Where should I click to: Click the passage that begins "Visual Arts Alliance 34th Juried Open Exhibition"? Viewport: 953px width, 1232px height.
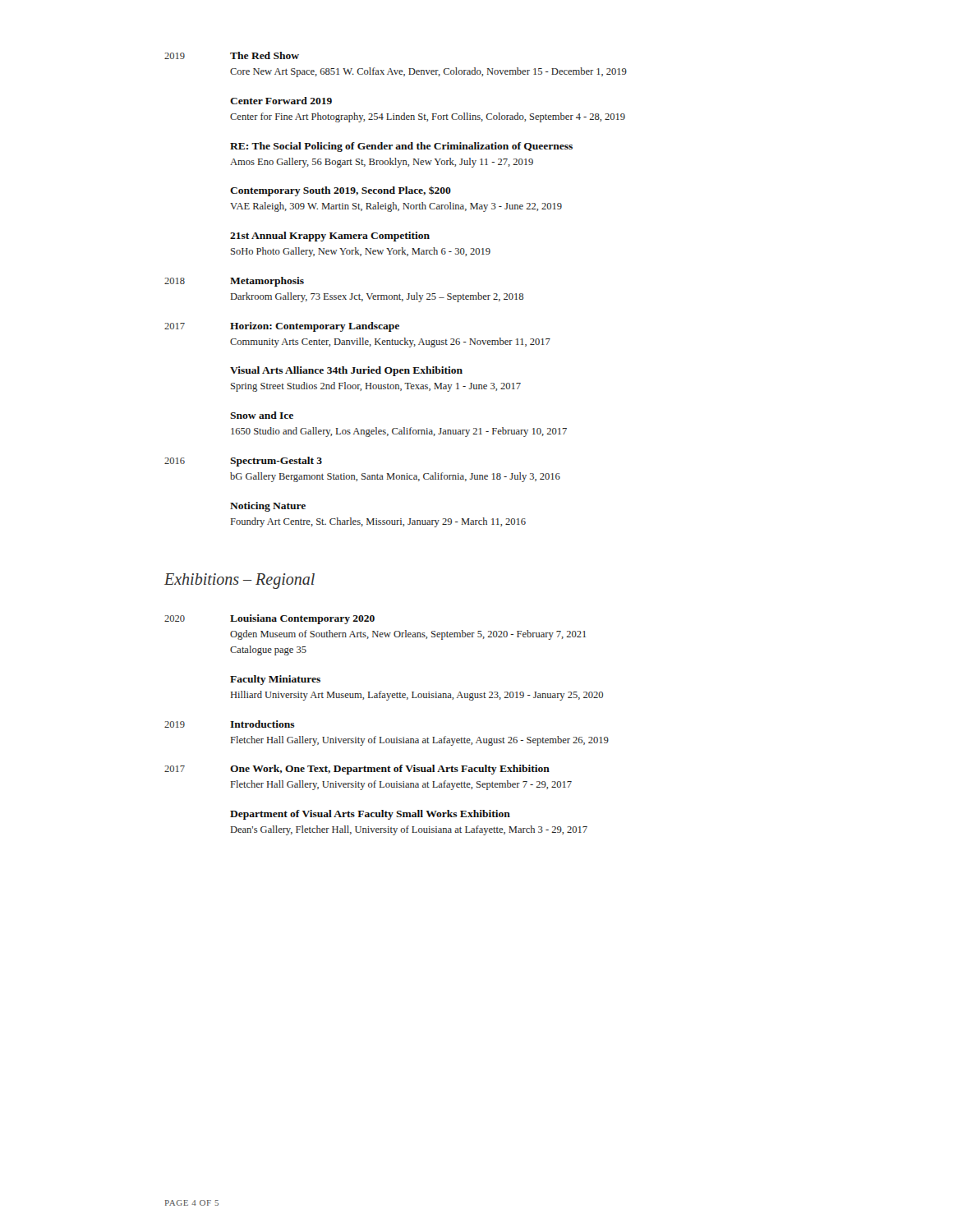coord(346,371)
